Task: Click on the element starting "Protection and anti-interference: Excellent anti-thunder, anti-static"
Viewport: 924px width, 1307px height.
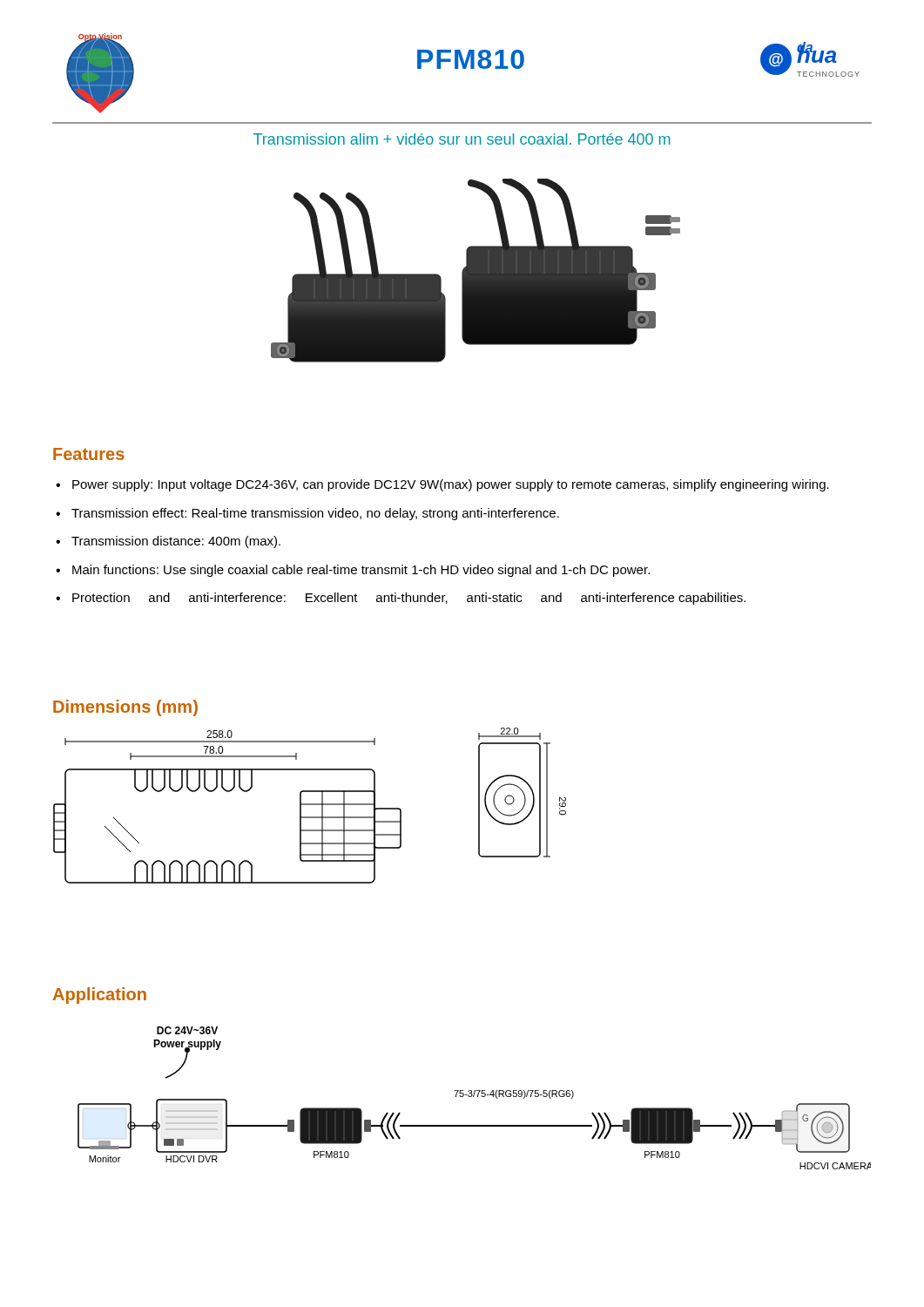Action: pyautogui.click(x=409, y=597)
